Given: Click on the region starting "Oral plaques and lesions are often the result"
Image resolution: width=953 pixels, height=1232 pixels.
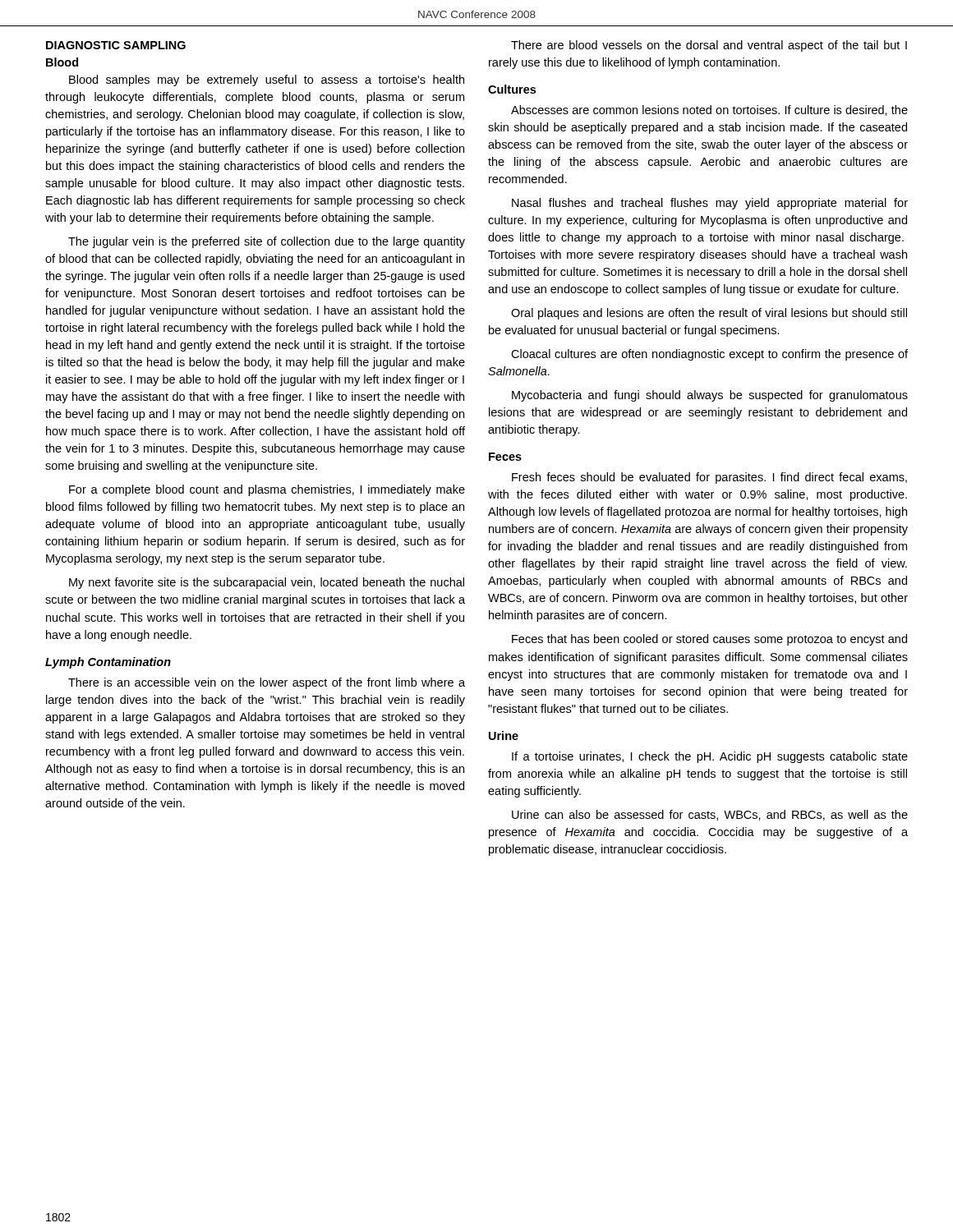Looking at the screenshot, I should [698, 322].
